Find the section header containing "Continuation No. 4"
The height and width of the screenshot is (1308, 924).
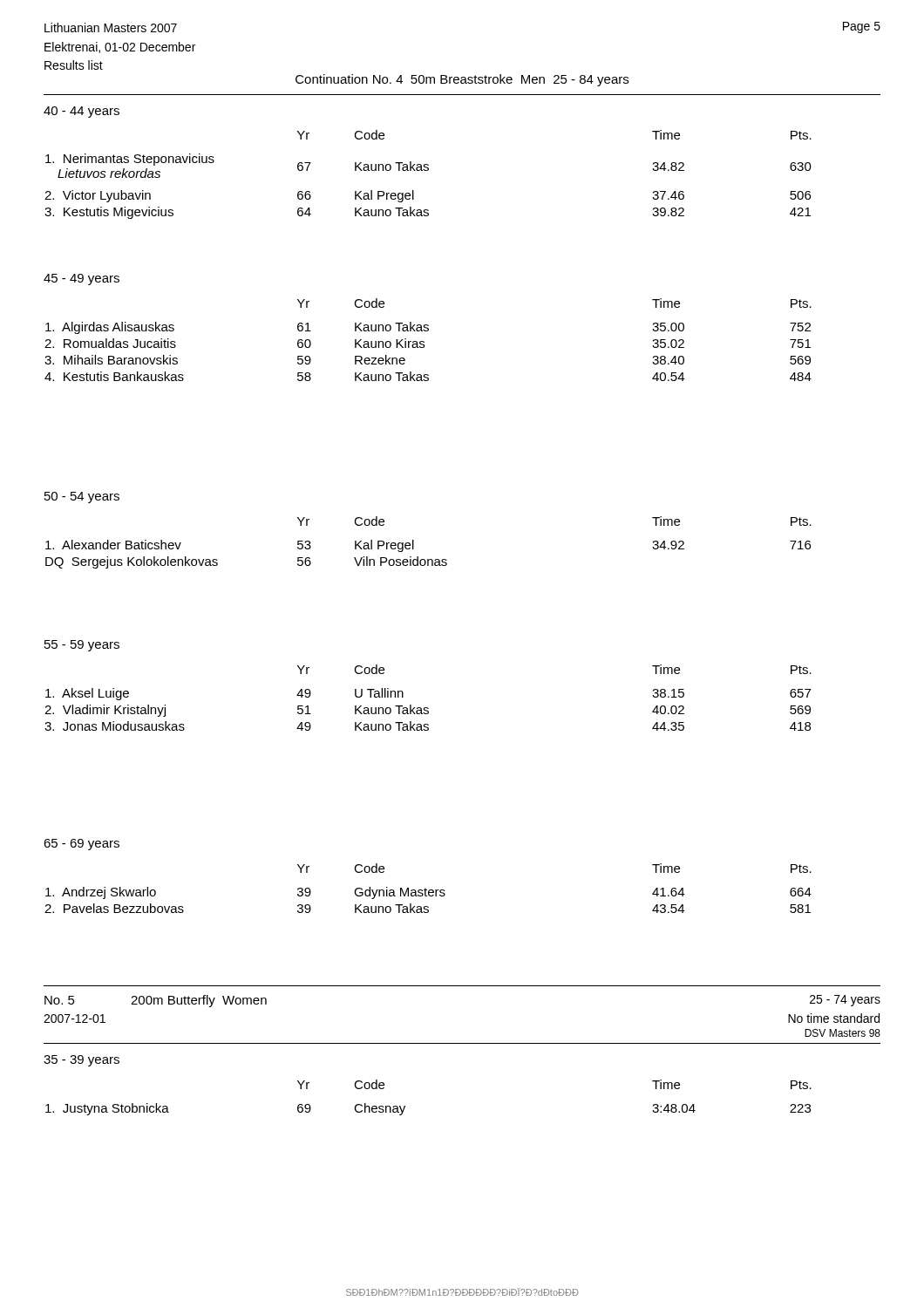click(x=462, y=79)
